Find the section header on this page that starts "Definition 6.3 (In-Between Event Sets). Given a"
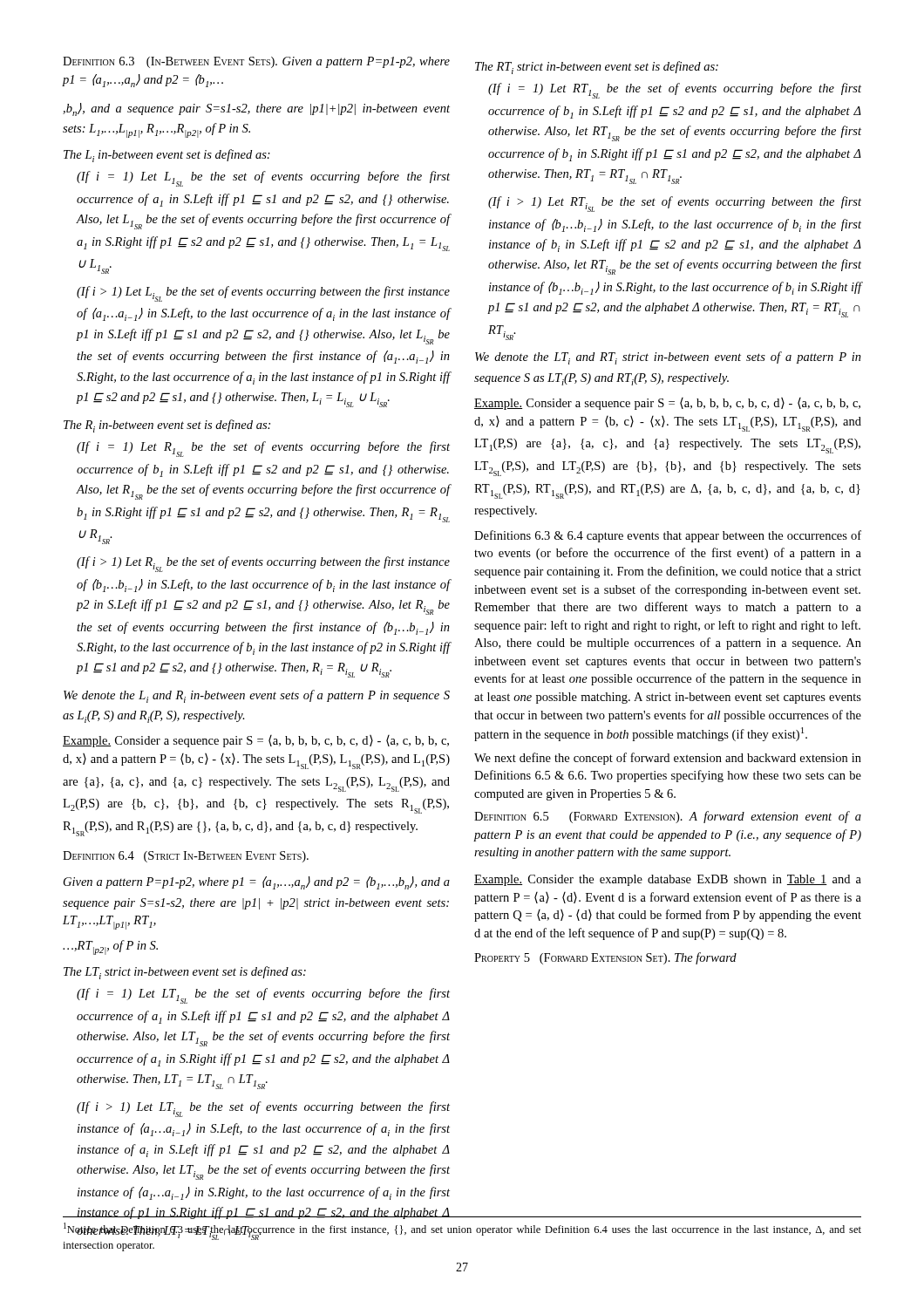Viewport: 924px width, 1308px height. [256, 71]
